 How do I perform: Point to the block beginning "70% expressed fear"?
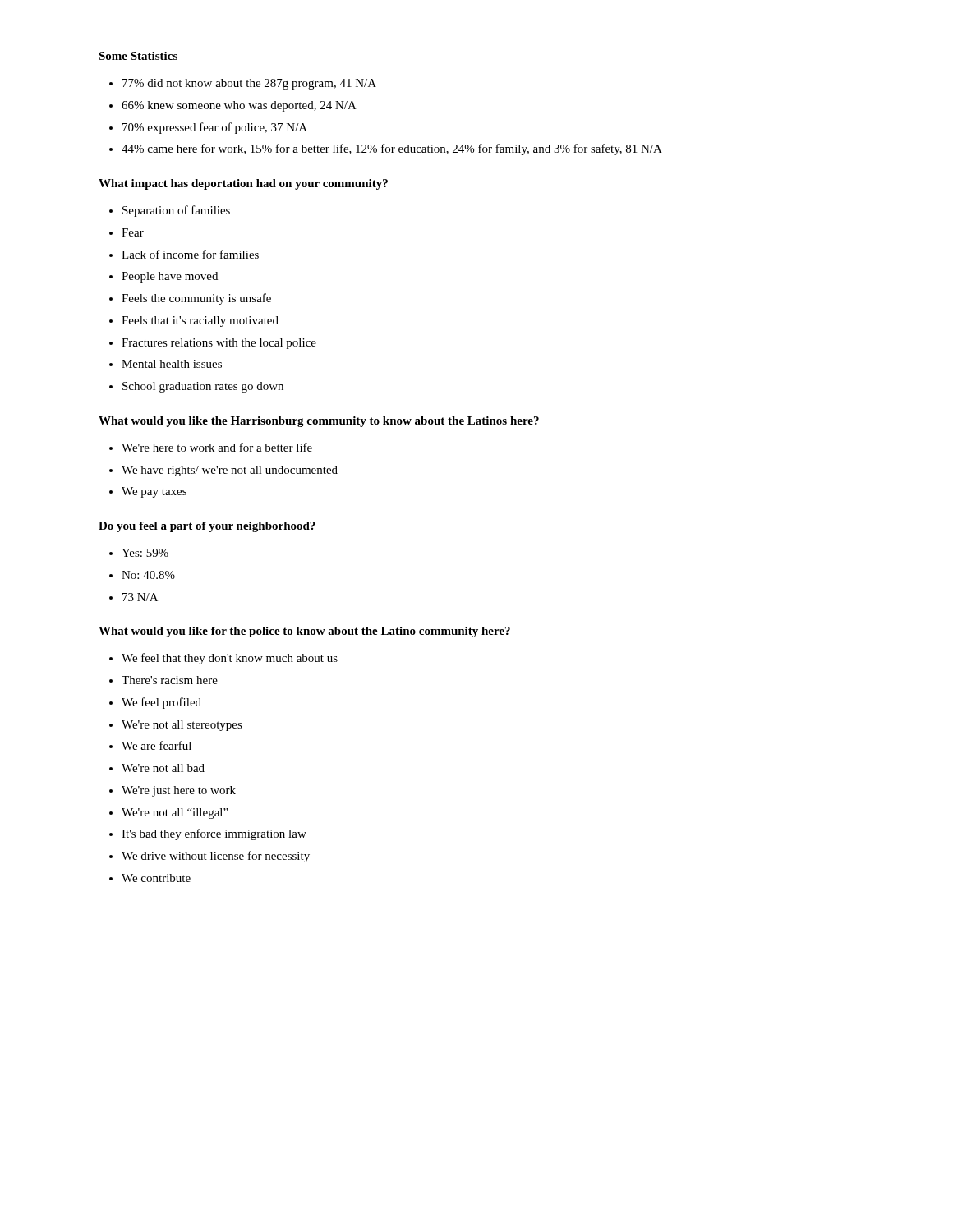pos(215,127)
